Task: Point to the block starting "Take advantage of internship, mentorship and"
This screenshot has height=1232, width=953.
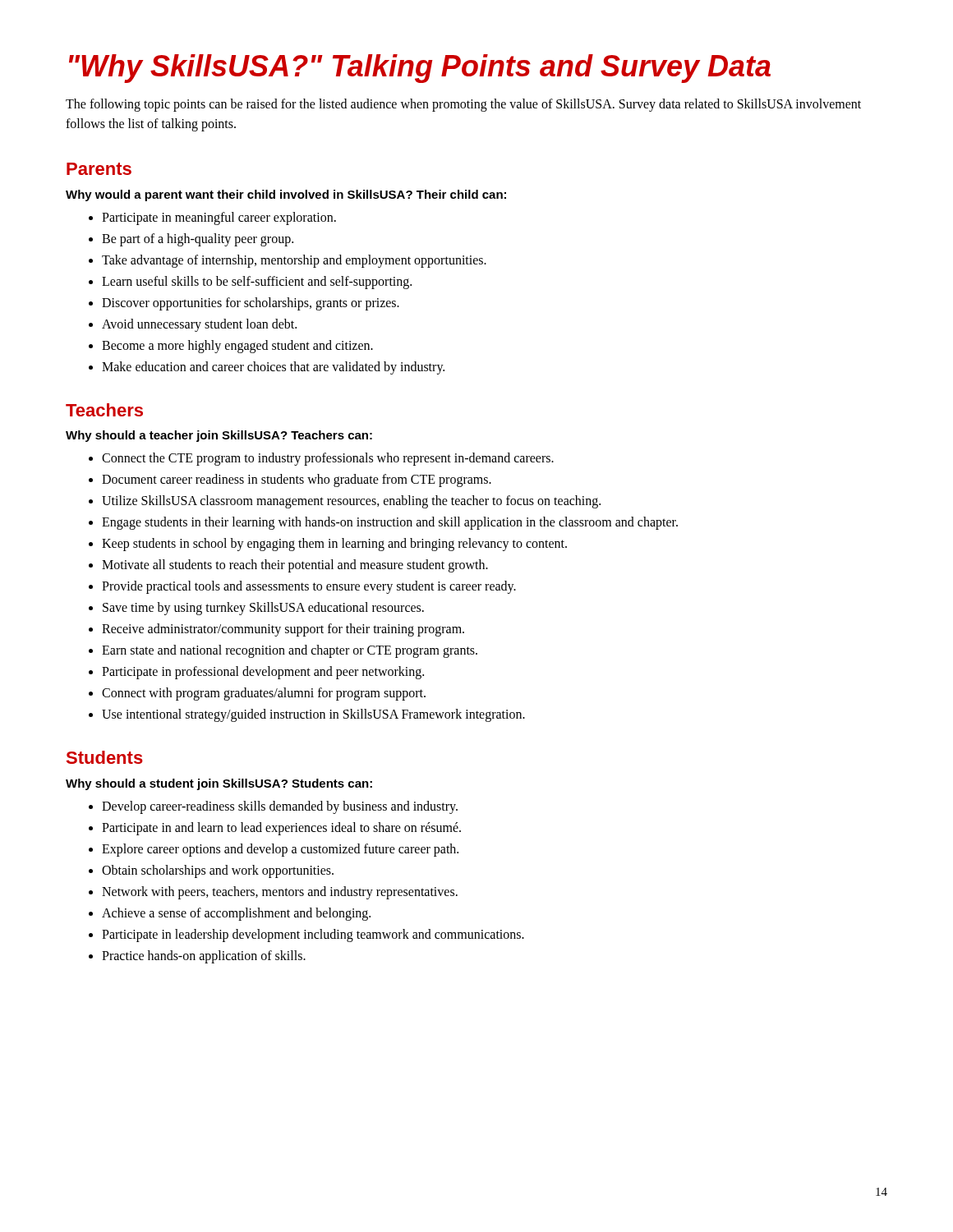Action: pyautogui.click(x=294, y=260)
